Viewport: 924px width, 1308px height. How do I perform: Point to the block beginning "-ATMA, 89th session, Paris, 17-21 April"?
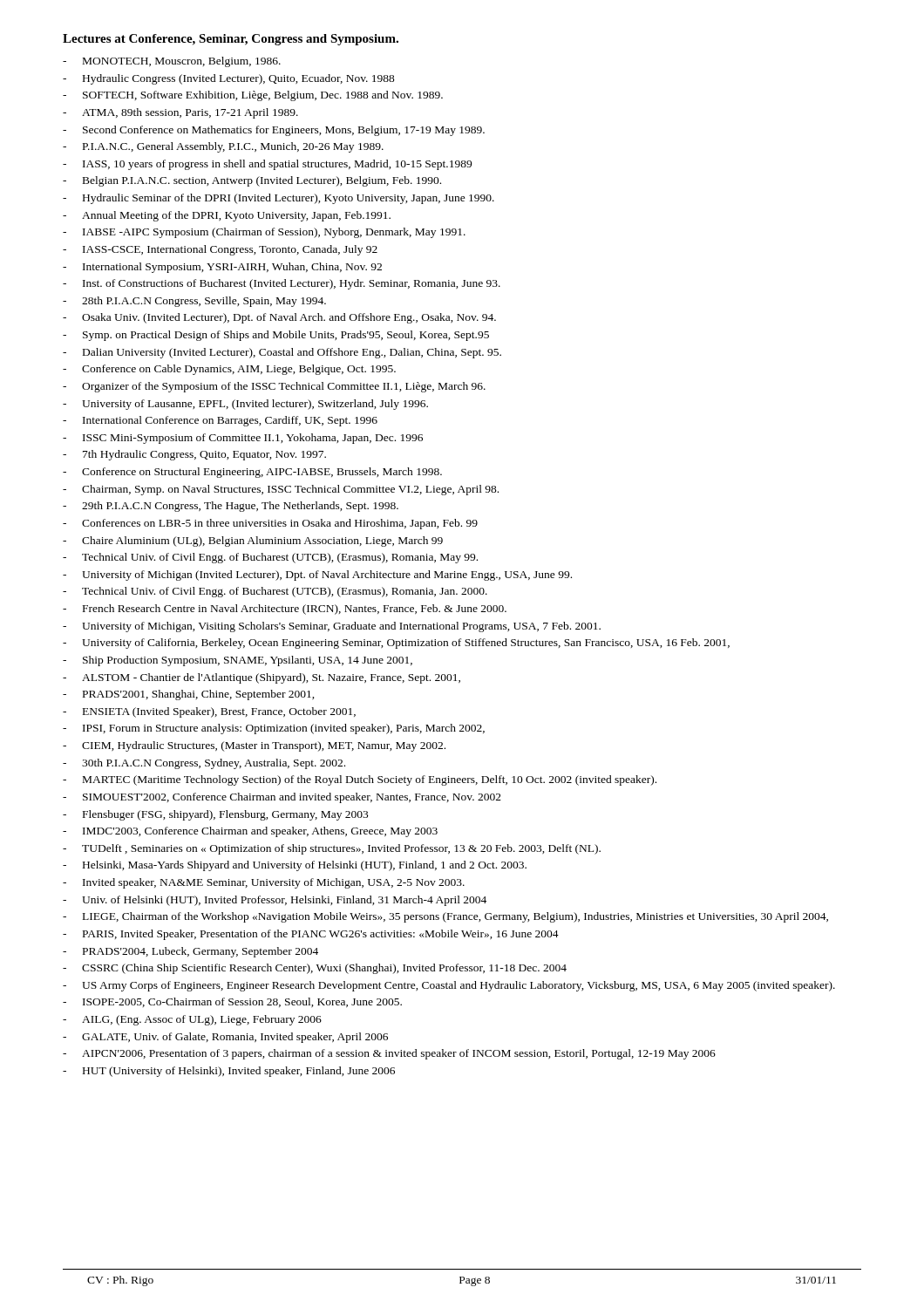tap(181, 113)
